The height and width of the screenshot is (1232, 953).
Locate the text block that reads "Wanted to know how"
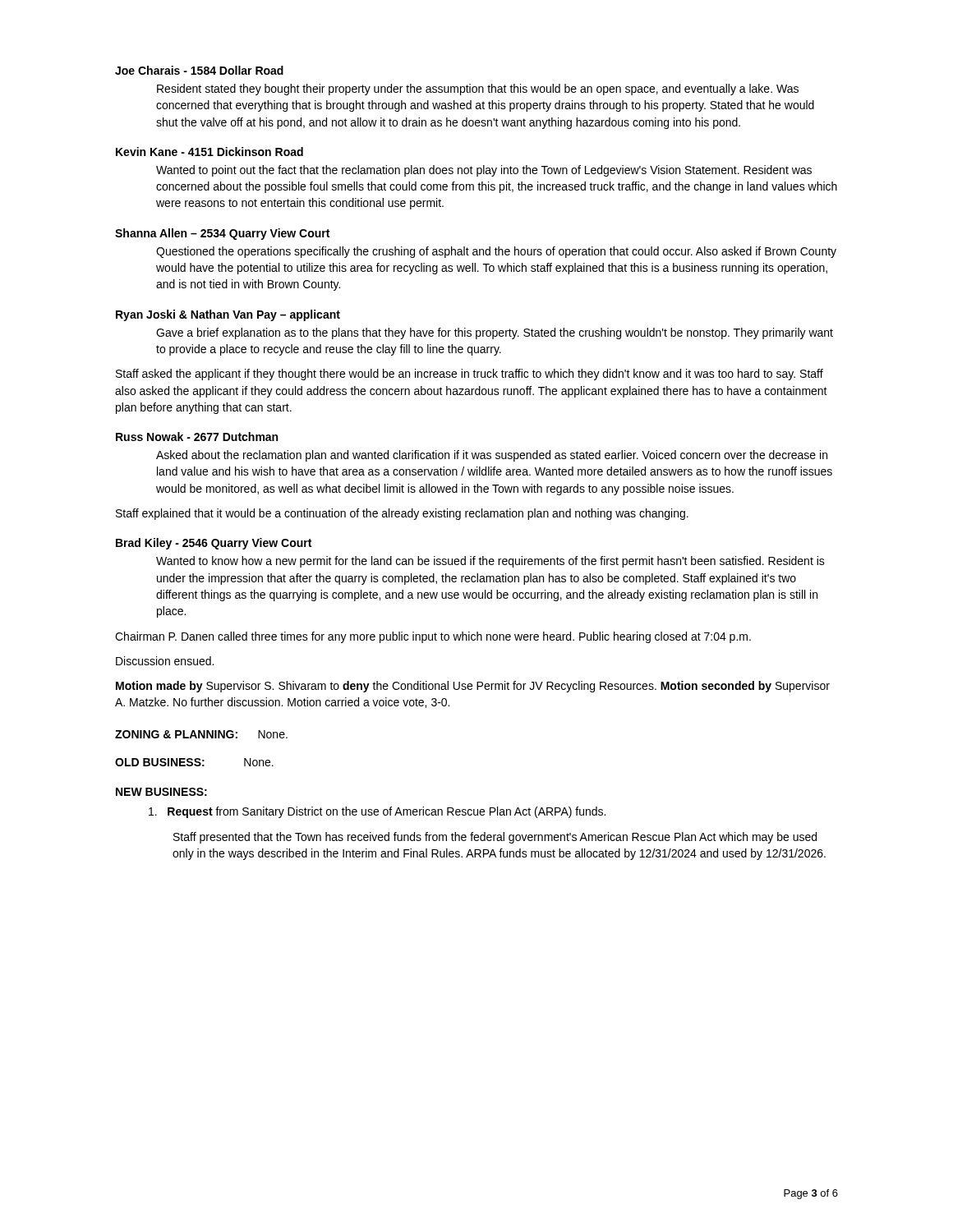pos(490,586)
